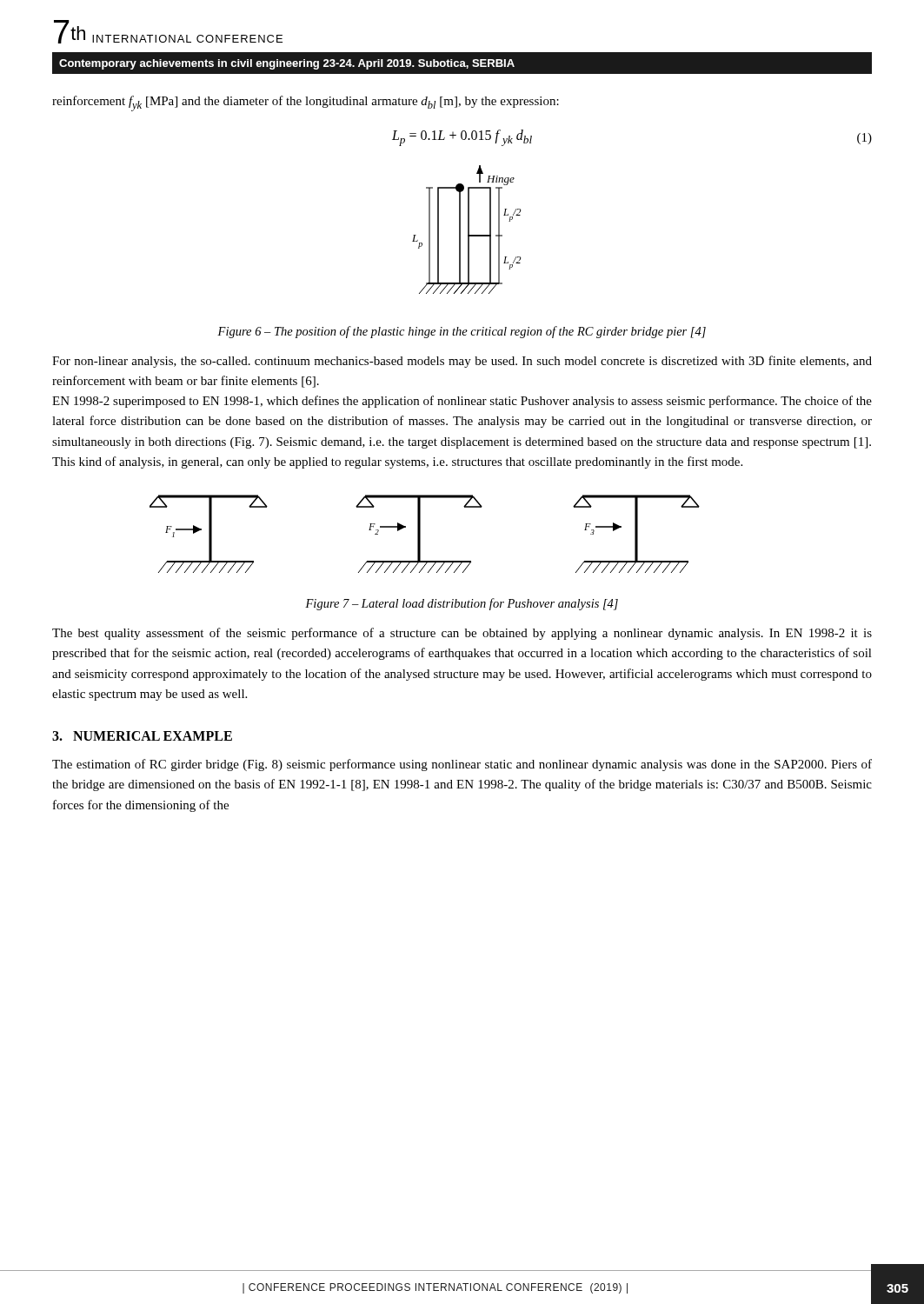
Task: Select the text block that says "For non-linear analysis, the so-called."
Action: pos(462,411)
